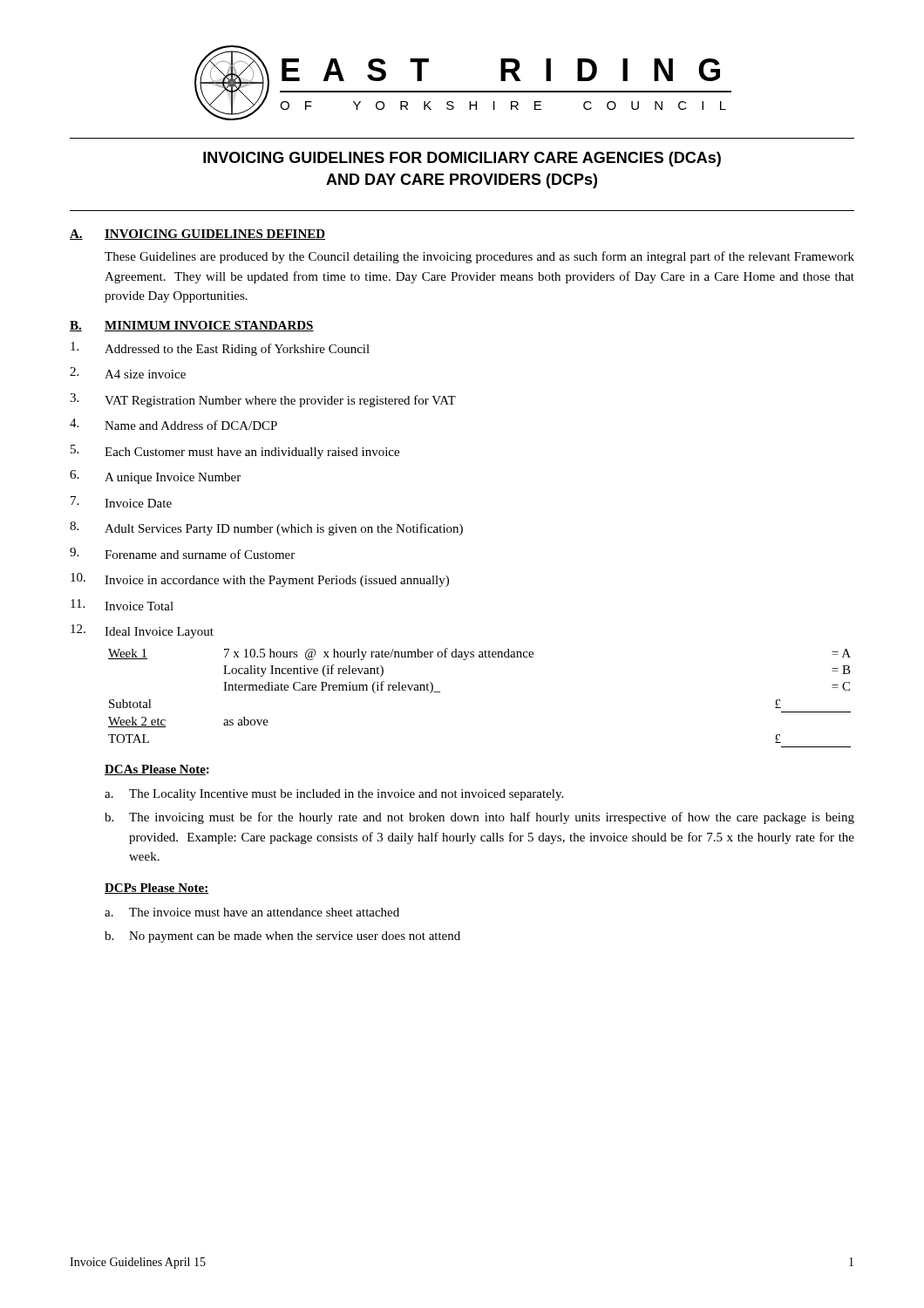The width and height of the screenshot is (924, 1308).
Task: Point to "A. INVOICING GUIDELINES DEFINED"
Action: pos(198,234)
